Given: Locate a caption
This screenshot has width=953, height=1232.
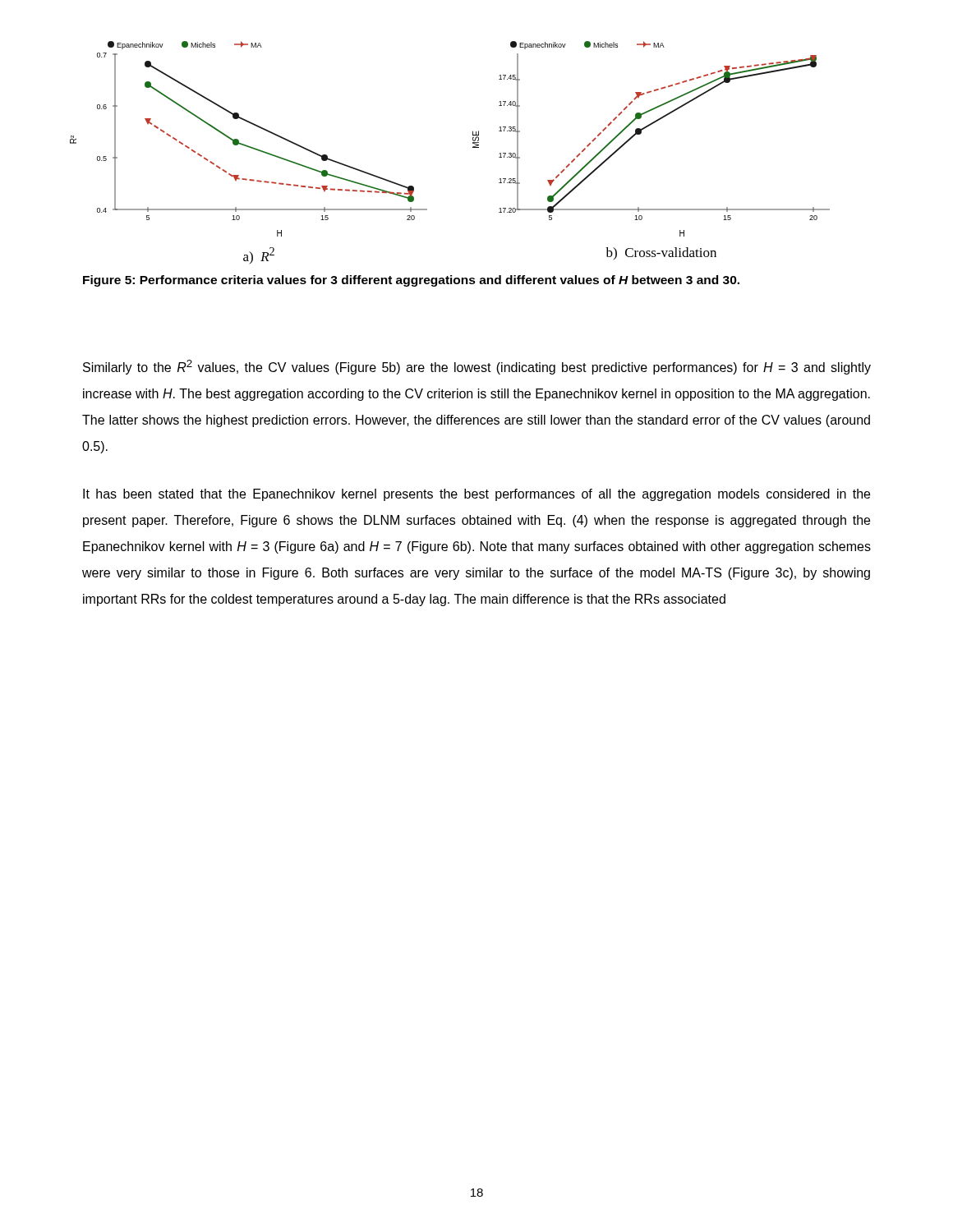Looking at the screenshot, I should pos(411,280).
